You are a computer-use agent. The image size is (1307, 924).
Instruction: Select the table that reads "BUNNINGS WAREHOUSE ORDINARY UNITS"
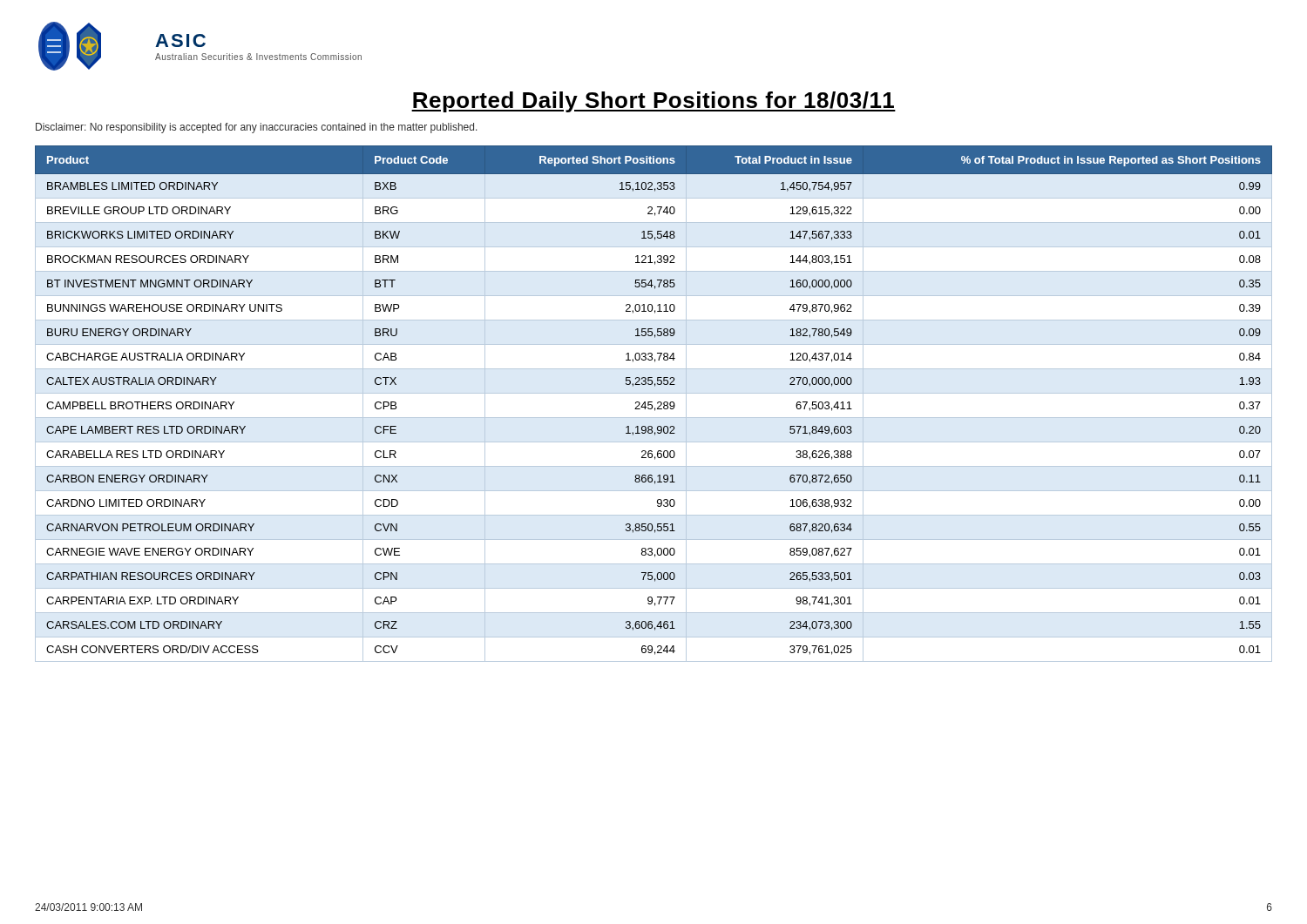tap(654, 404)
